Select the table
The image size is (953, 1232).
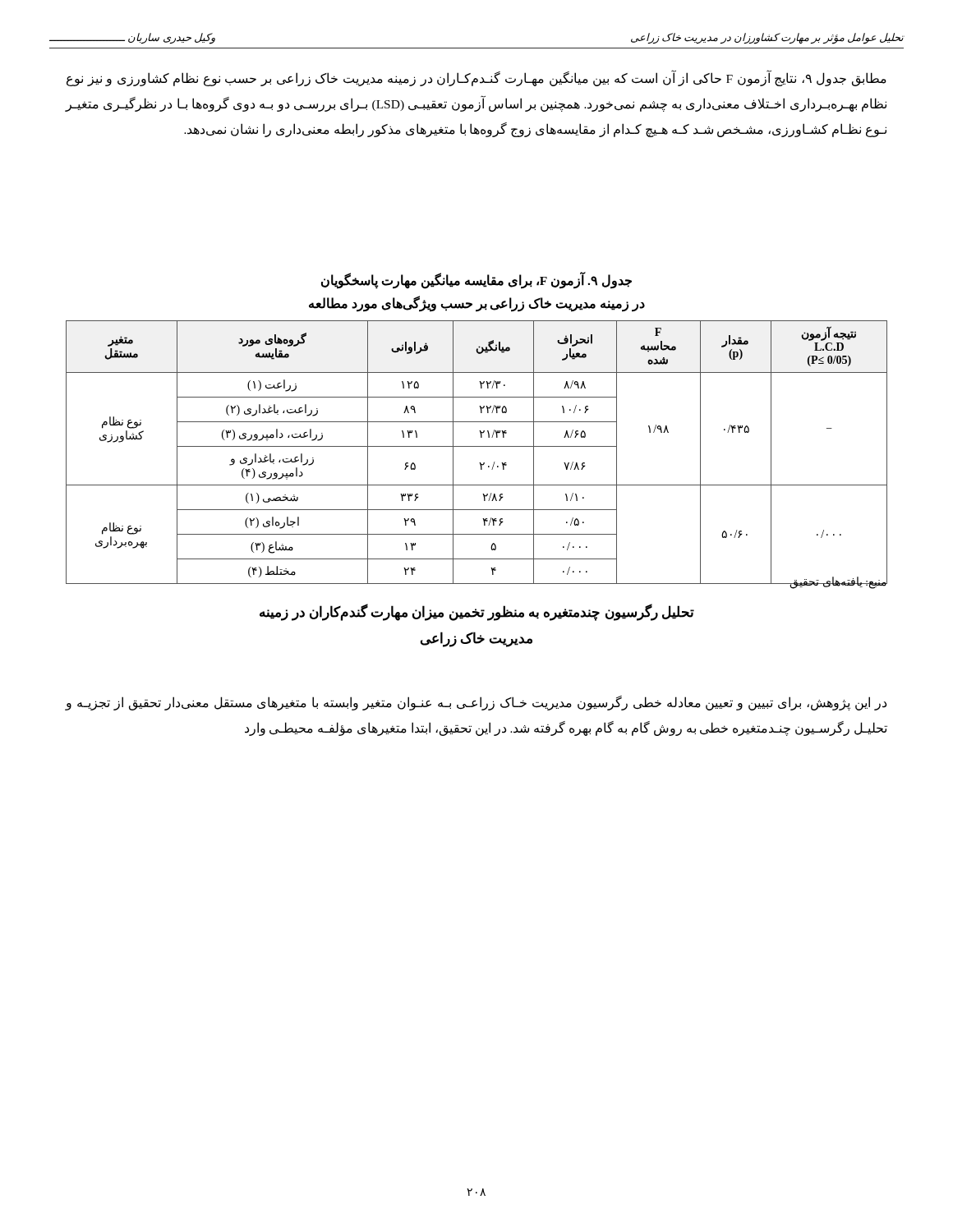(x=476, y=452)
